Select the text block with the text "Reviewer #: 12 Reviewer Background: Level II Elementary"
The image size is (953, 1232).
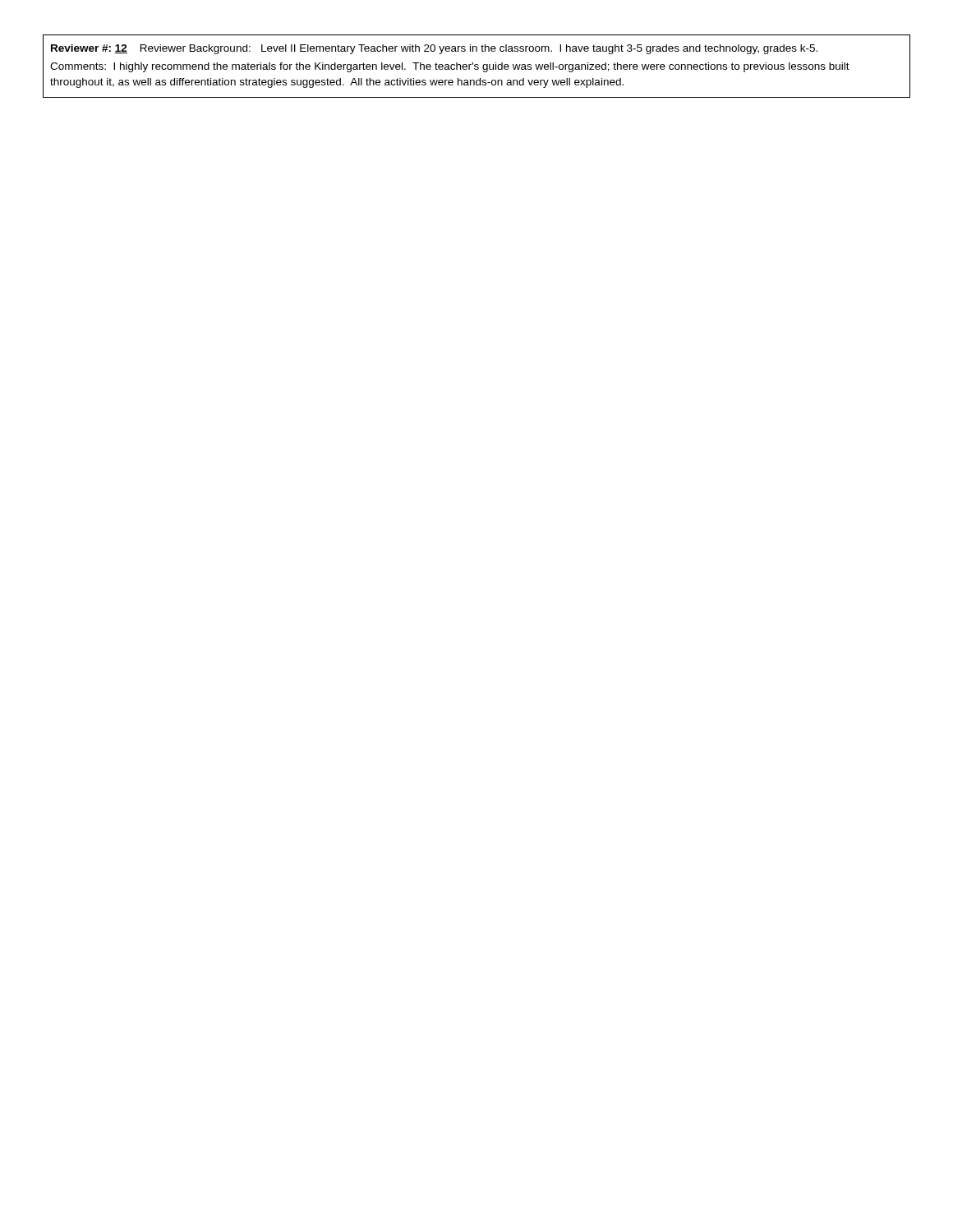(x=476, y=65)
